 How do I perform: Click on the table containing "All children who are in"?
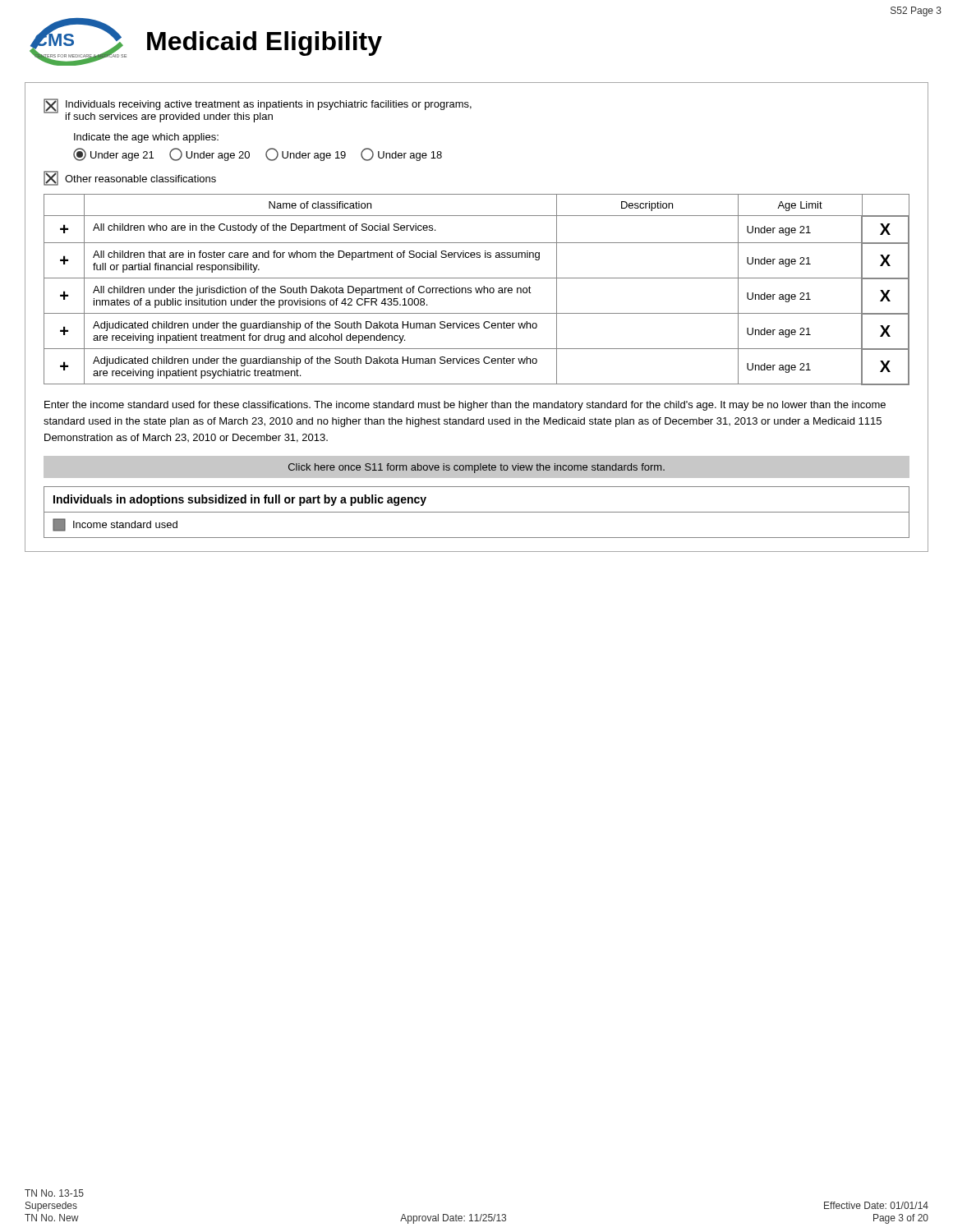click(476, 289)
